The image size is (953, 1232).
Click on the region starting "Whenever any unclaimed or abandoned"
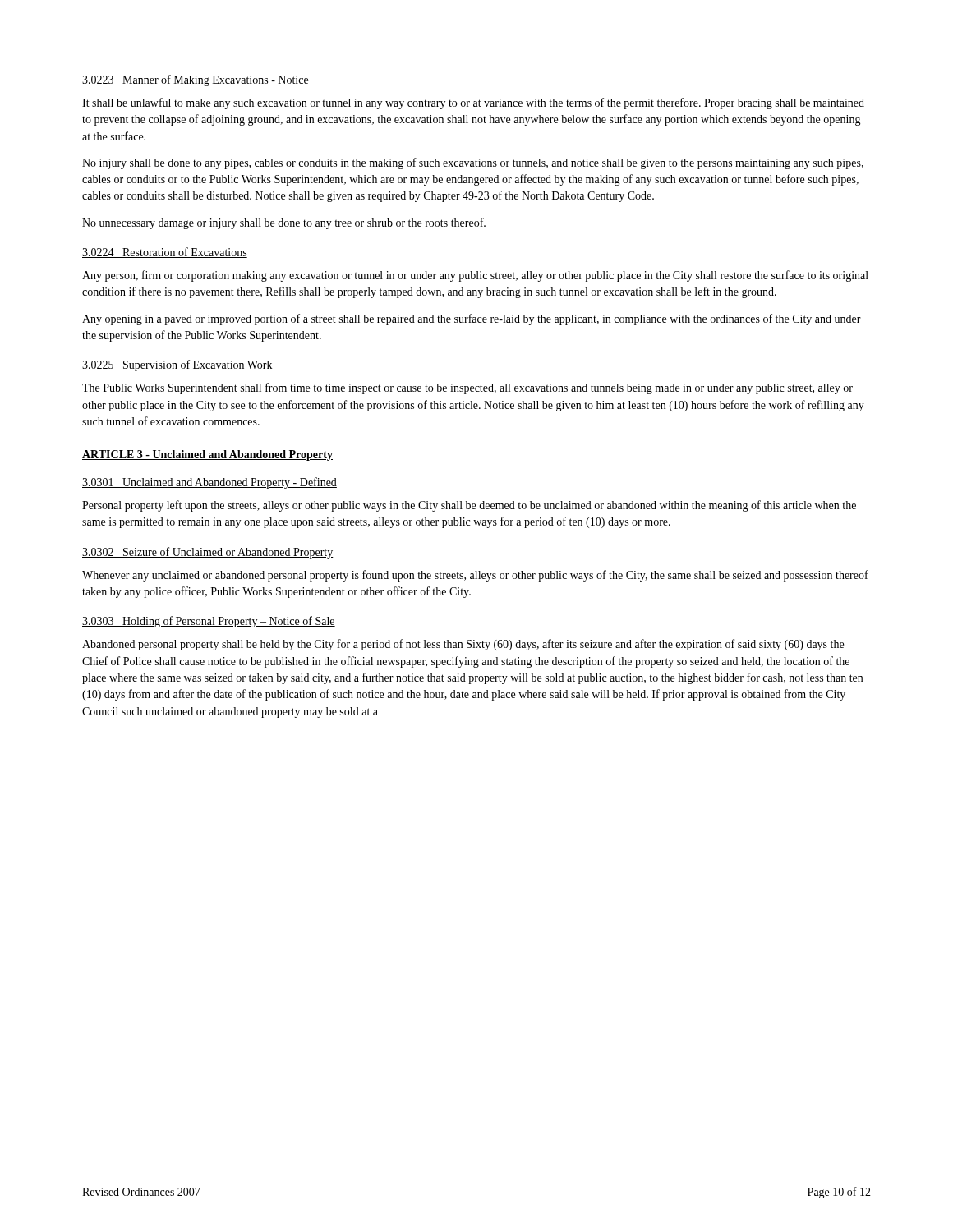(x=476, y=584)
